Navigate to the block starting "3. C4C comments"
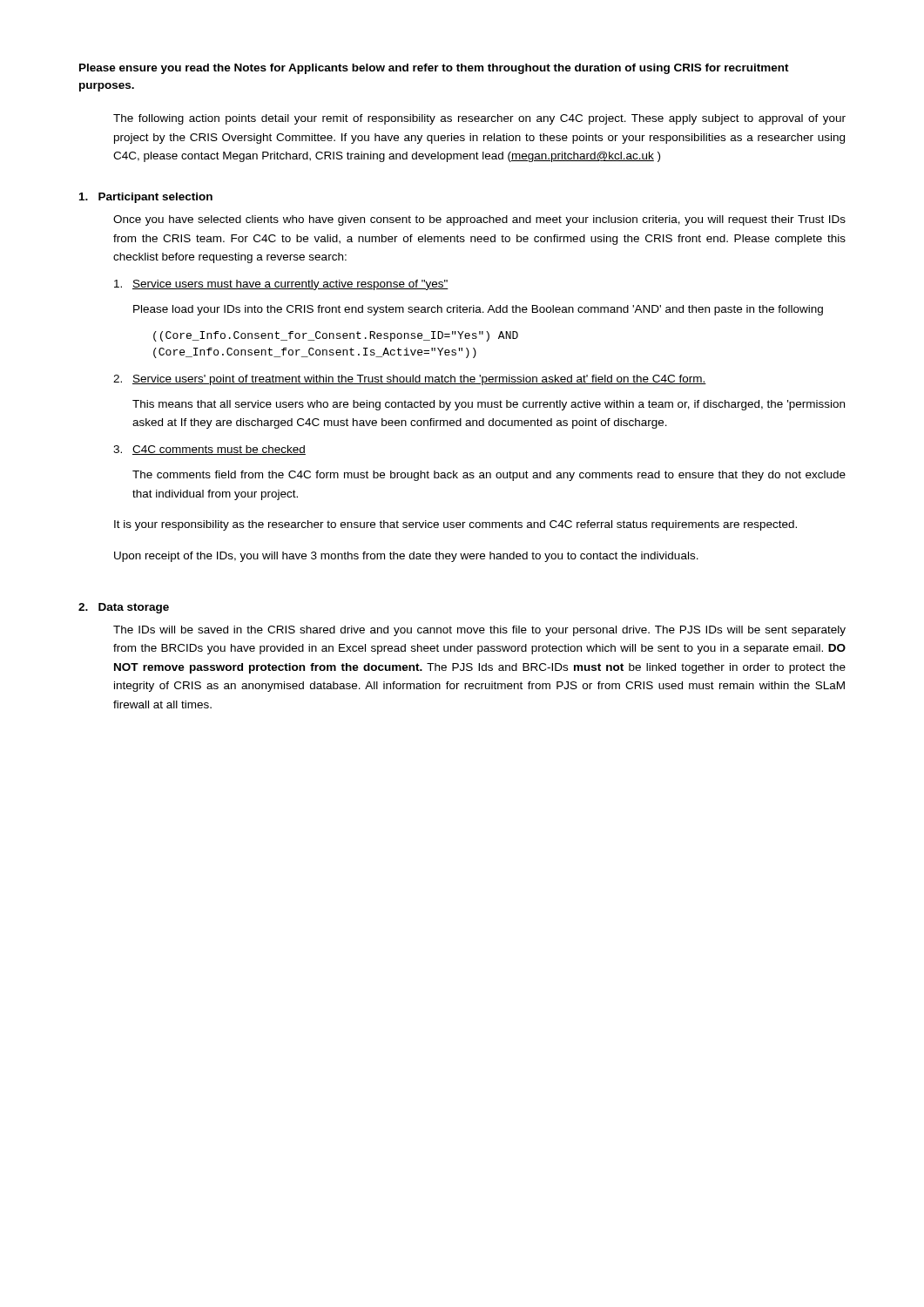 [x=479, y=472]
